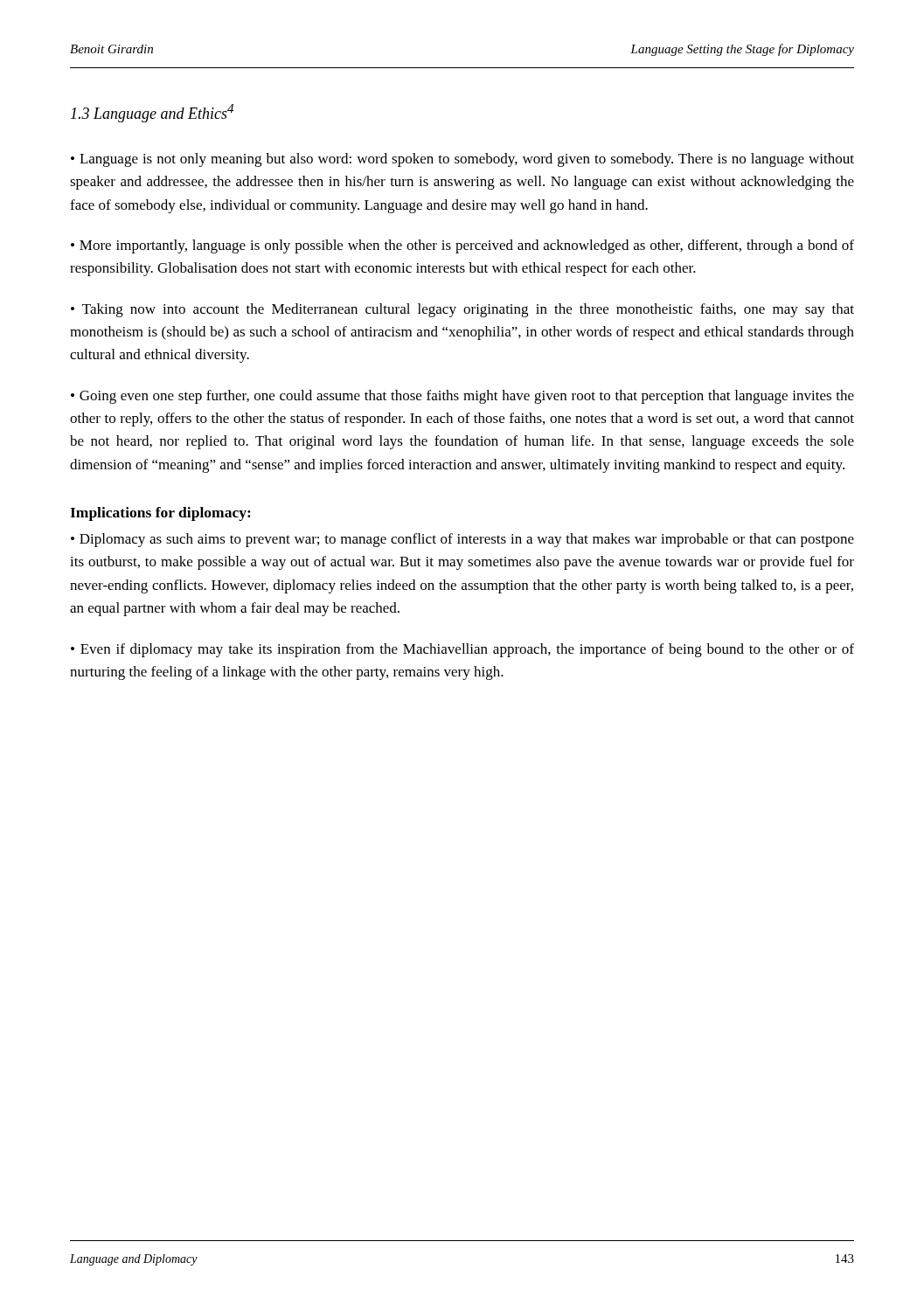
Task: Locate the element starting "• Going even one"
Action: point(462,430)
